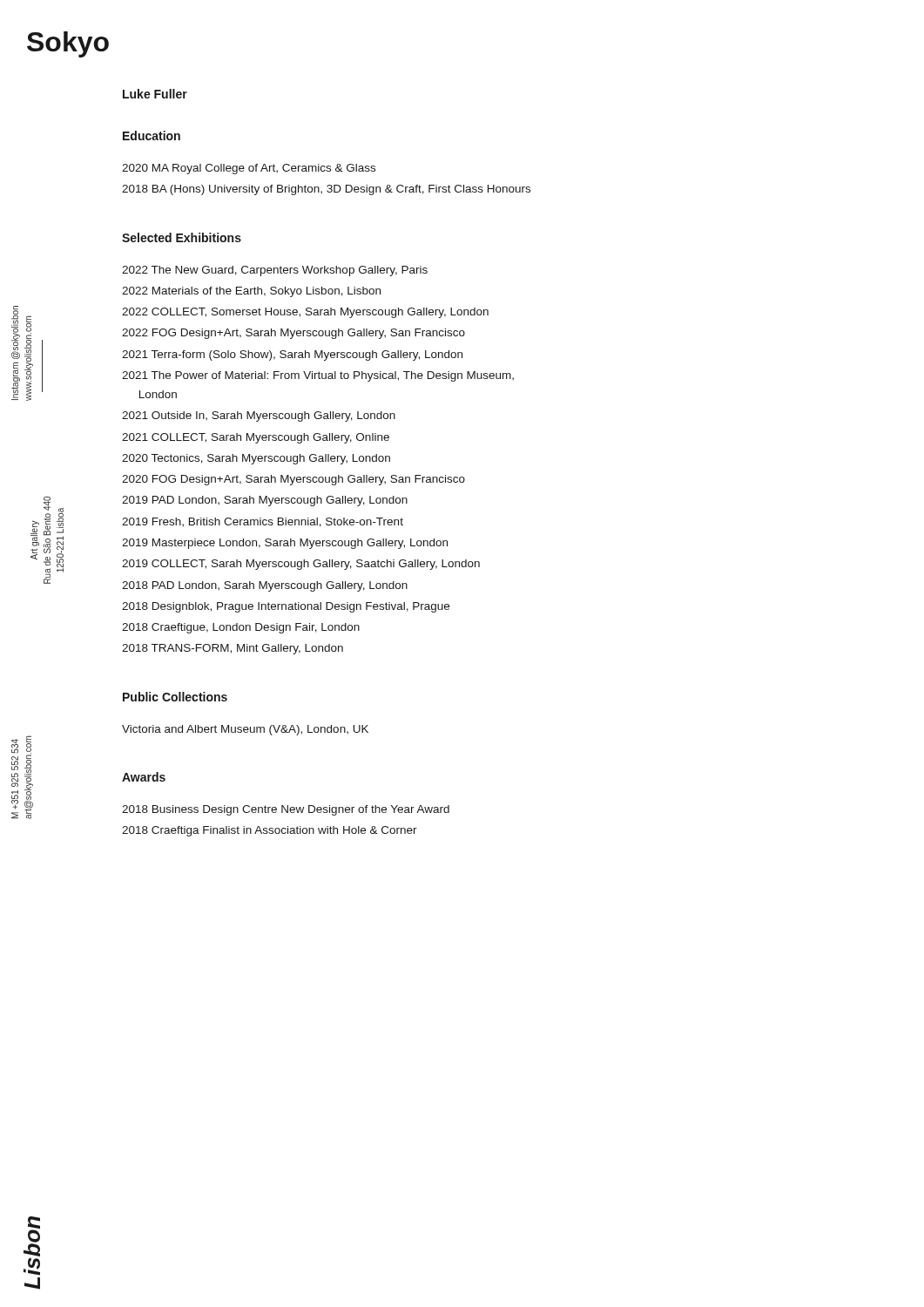Navigate to the text starting "2022 The New Guard, Carpenters Workshop"

pos(275,269)
